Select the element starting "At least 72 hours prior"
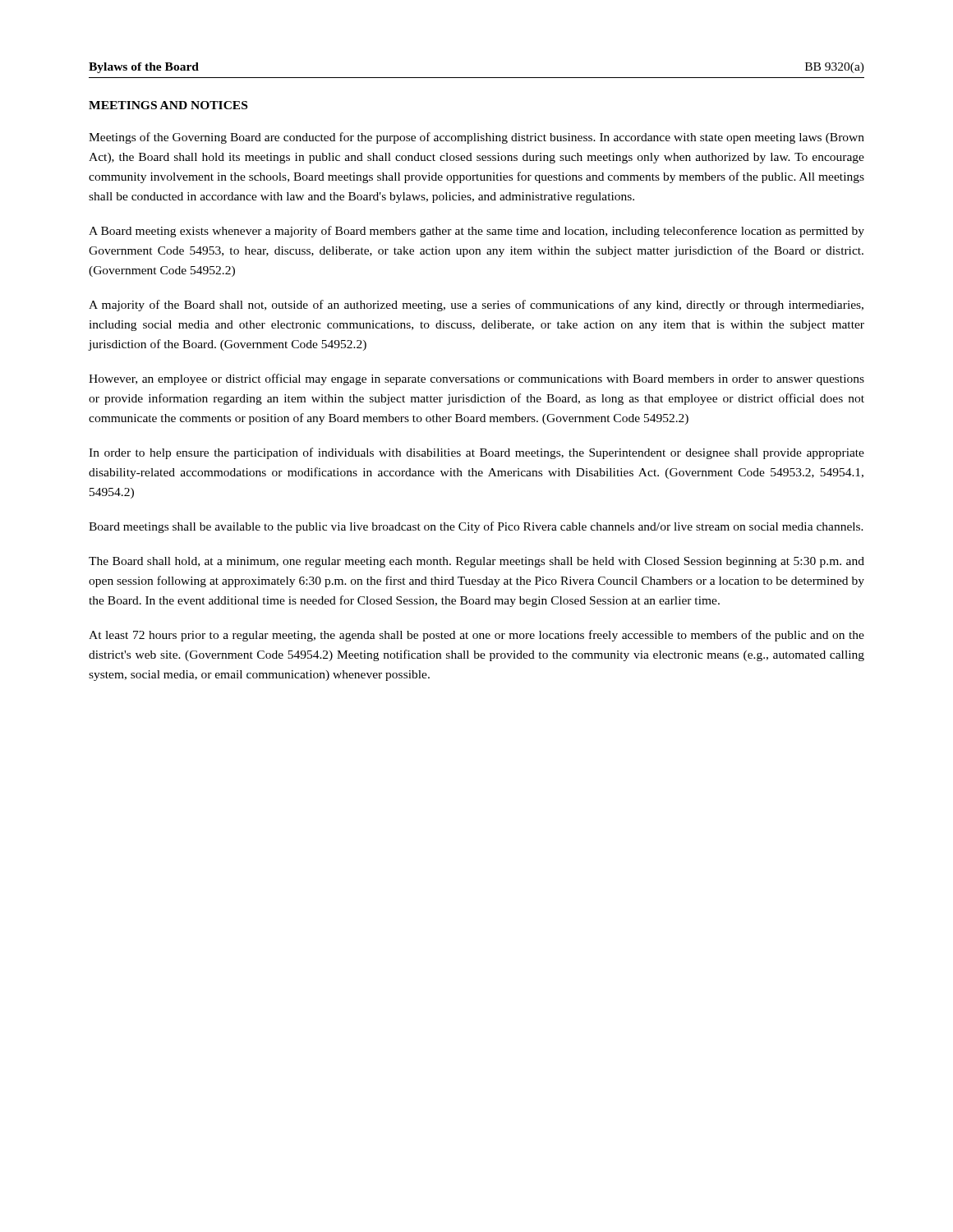The image size is (953, 1232). [476, 654]
